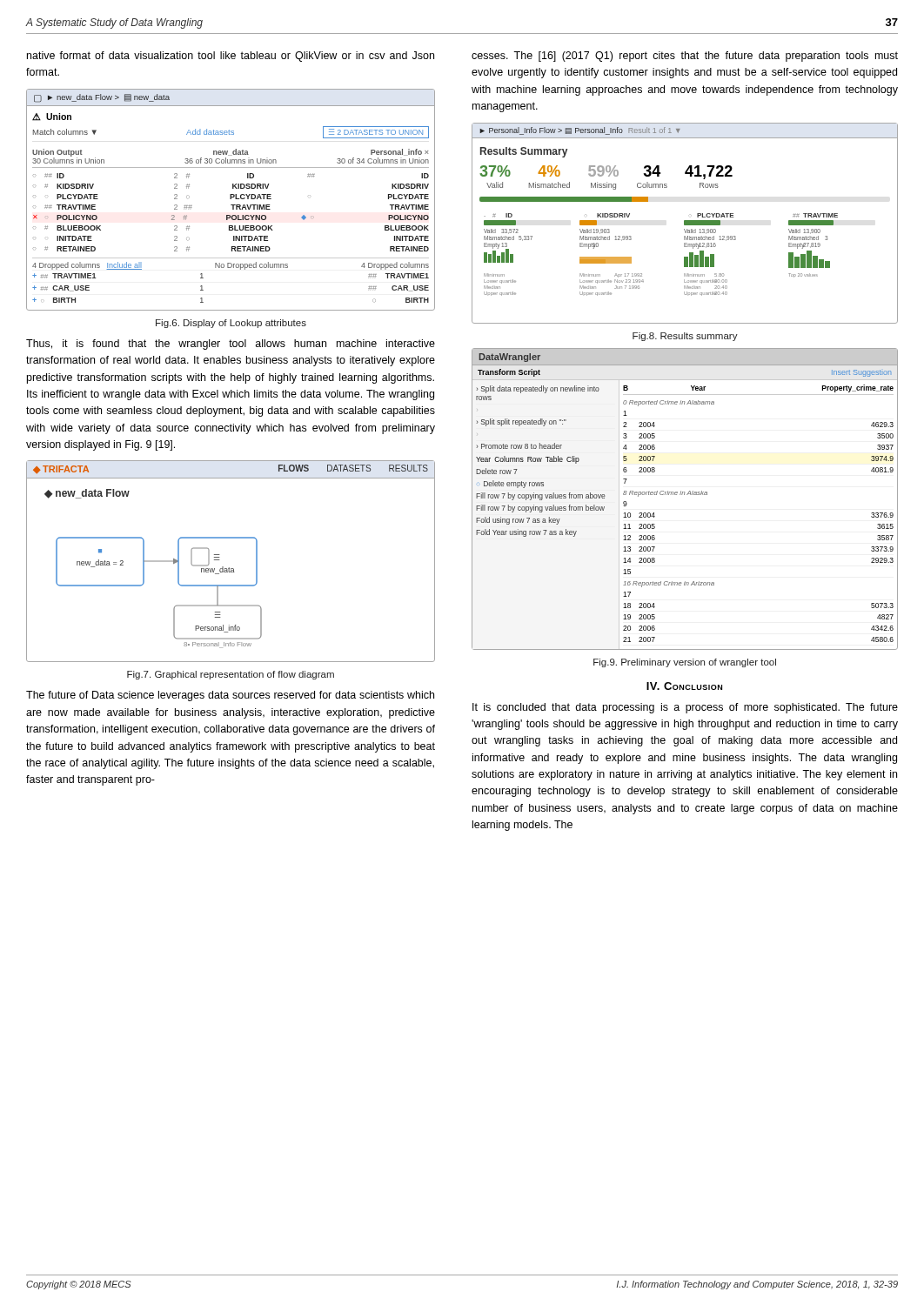Find the element starting "Thus, it is found that the wrangler tool"
The image size is (924, 1305).
coord(231,394)
